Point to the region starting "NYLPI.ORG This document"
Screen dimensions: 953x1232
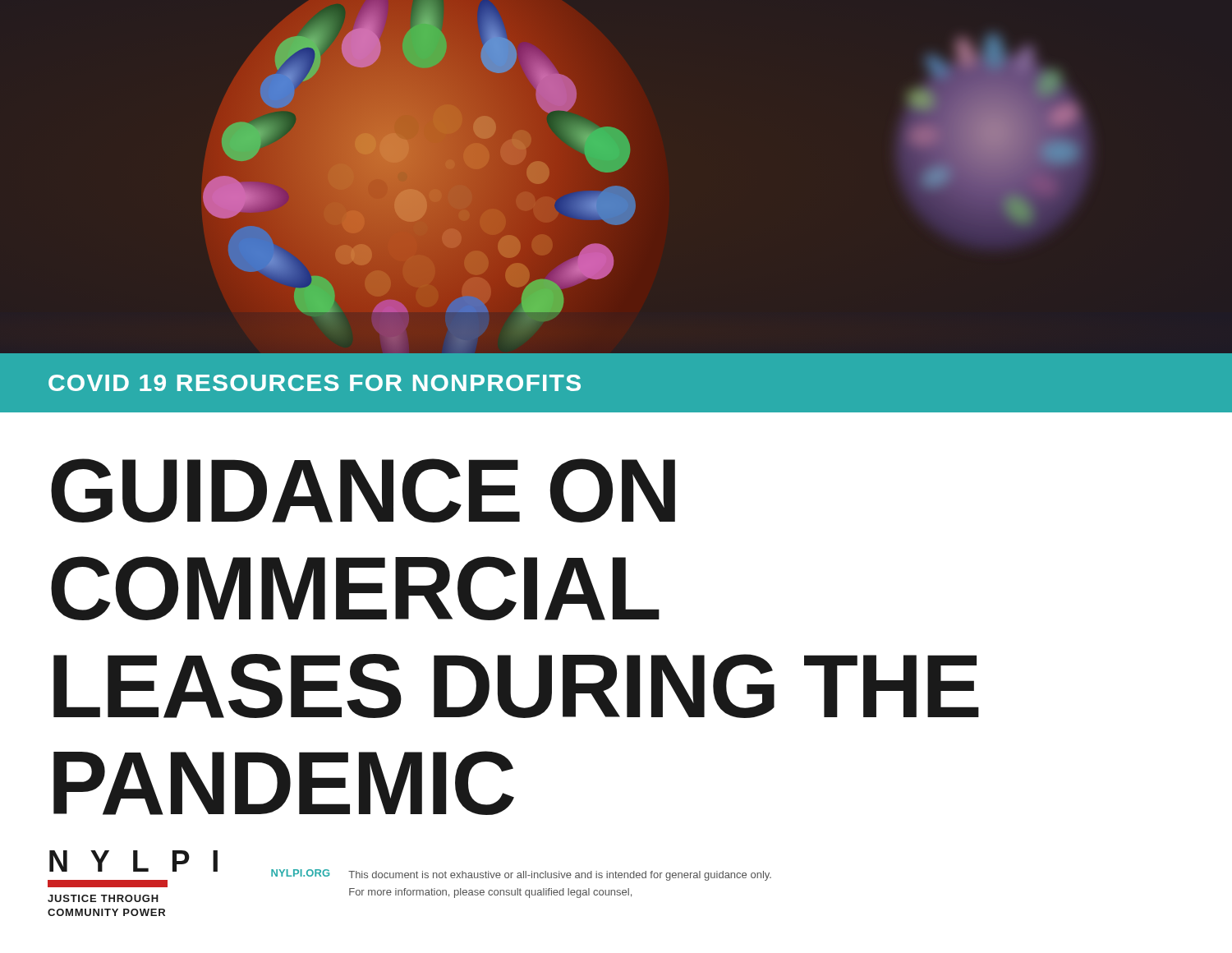(x=521, y=884)
